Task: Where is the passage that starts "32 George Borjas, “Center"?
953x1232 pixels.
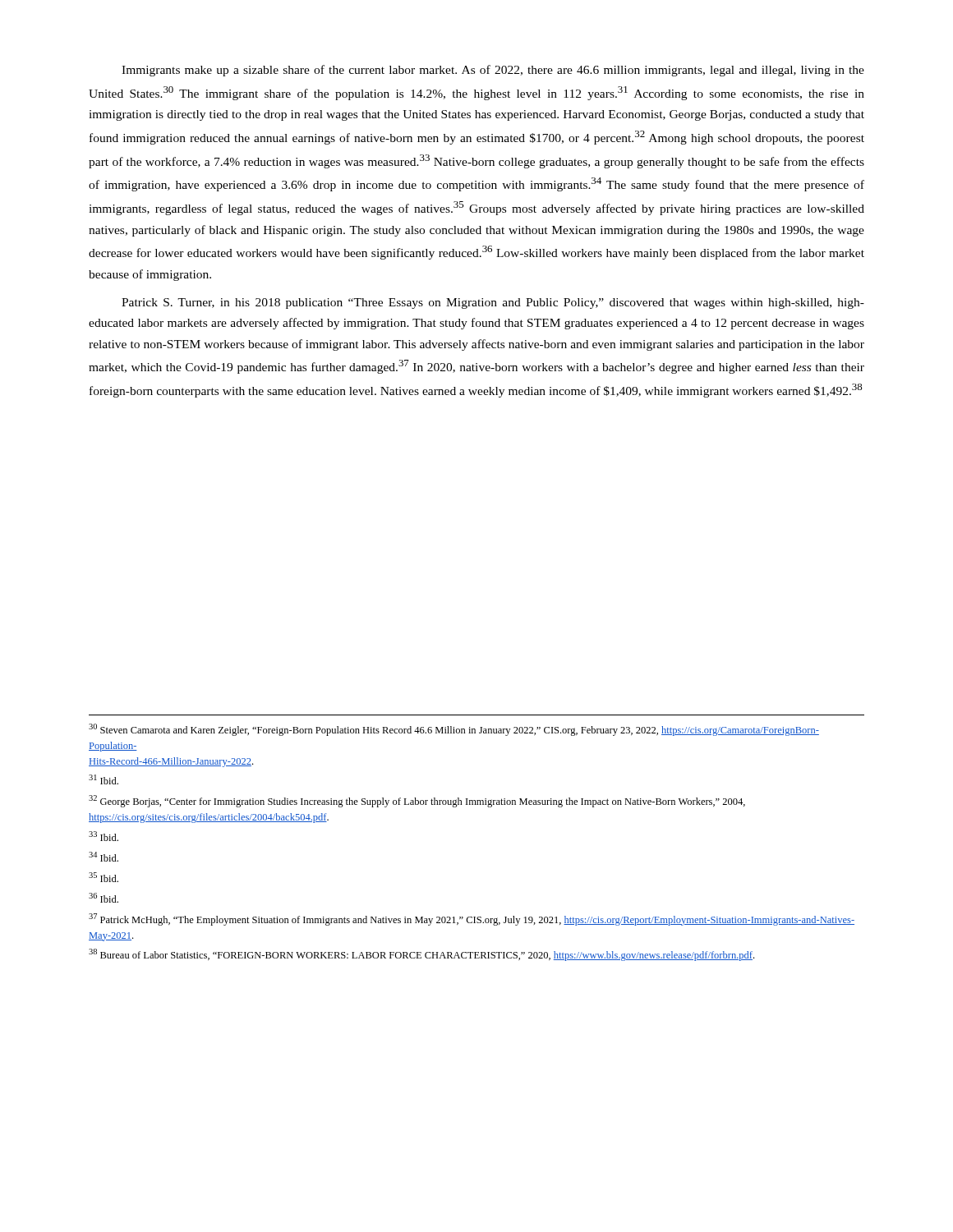Action: tap(417, 808)
